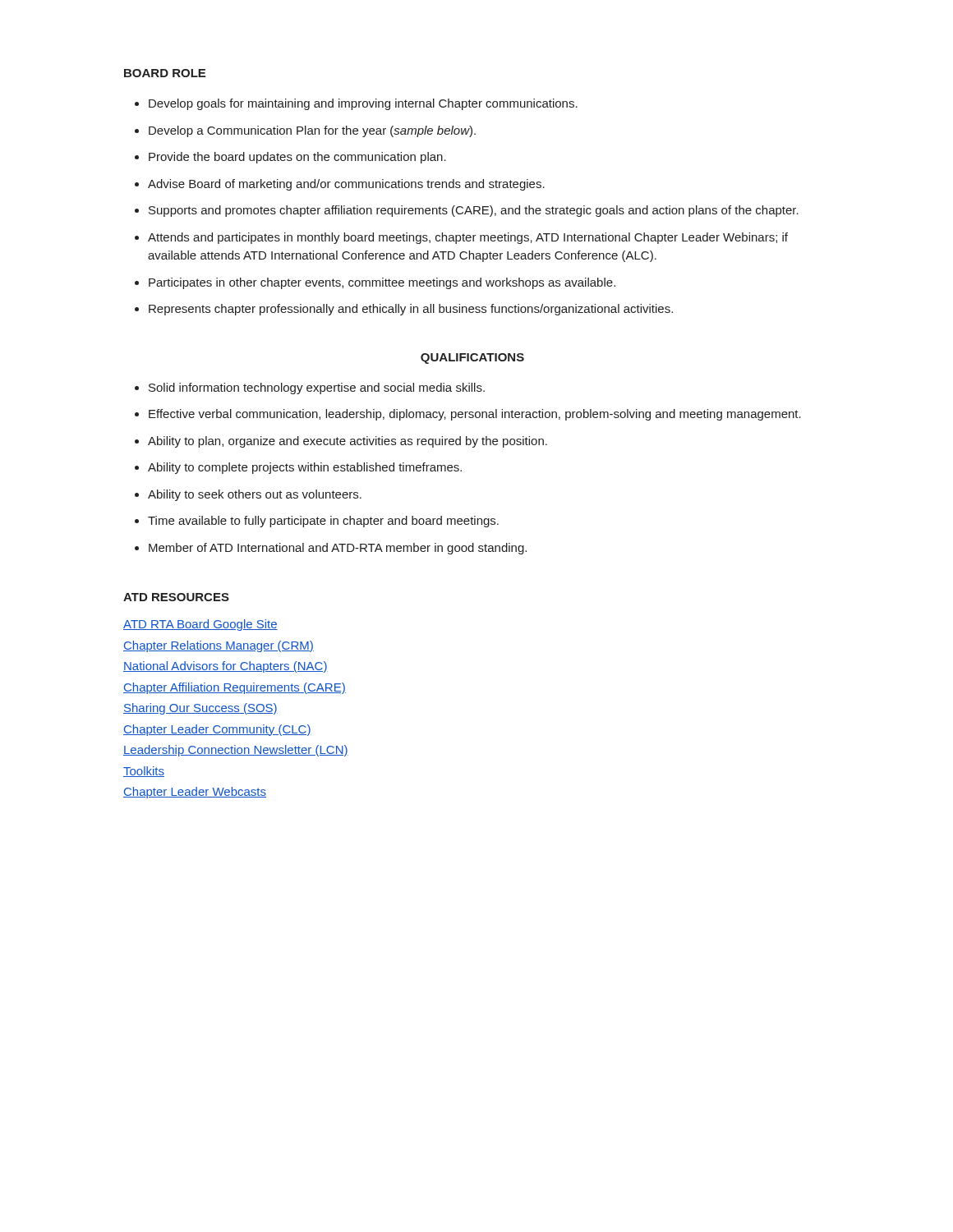Click on the list item containing "Member of ATD International and ATD-RTA member in"
953x1232 pixels.
[338, 547]
